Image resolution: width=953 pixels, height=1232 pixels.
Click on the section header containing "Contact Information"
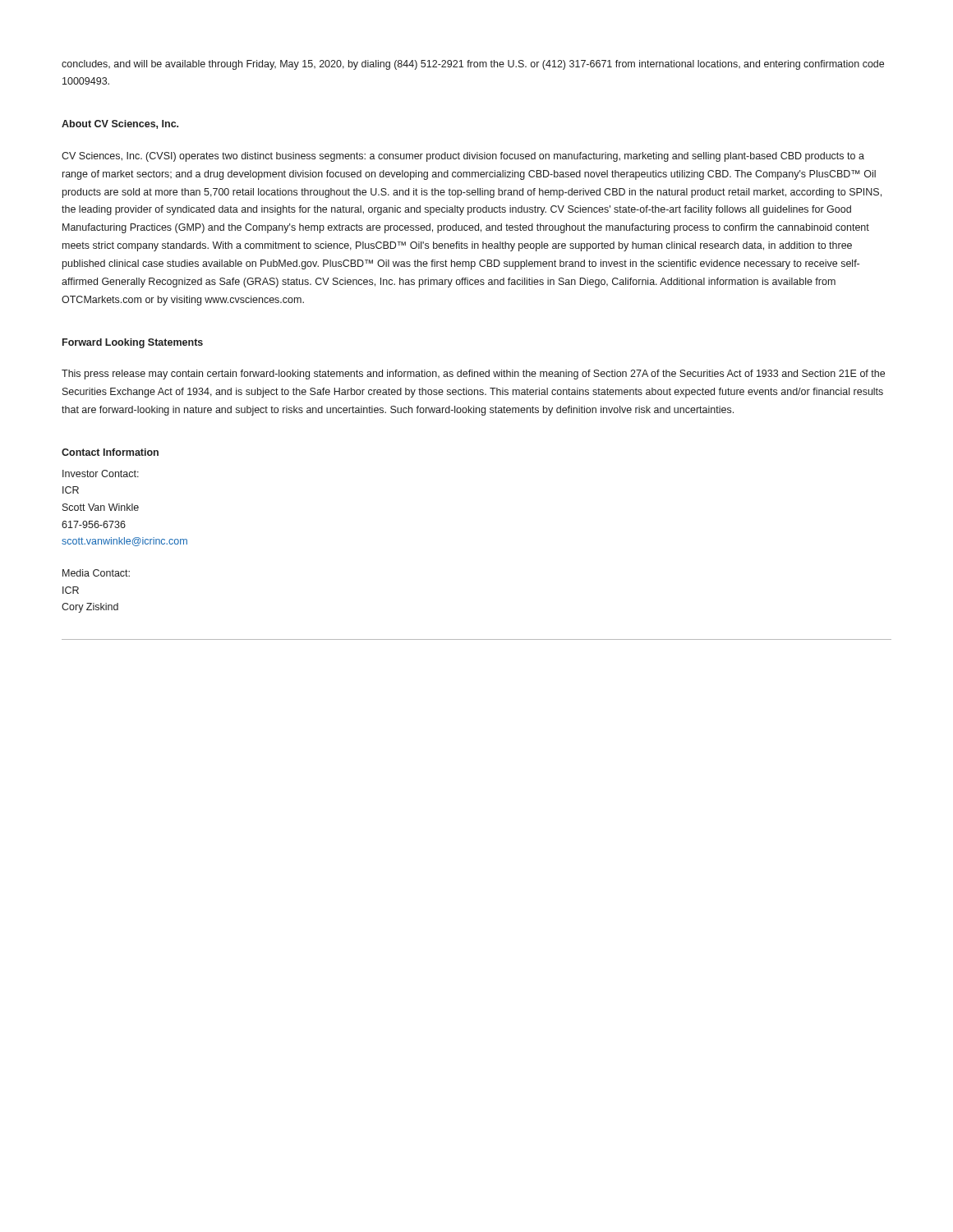110,452
